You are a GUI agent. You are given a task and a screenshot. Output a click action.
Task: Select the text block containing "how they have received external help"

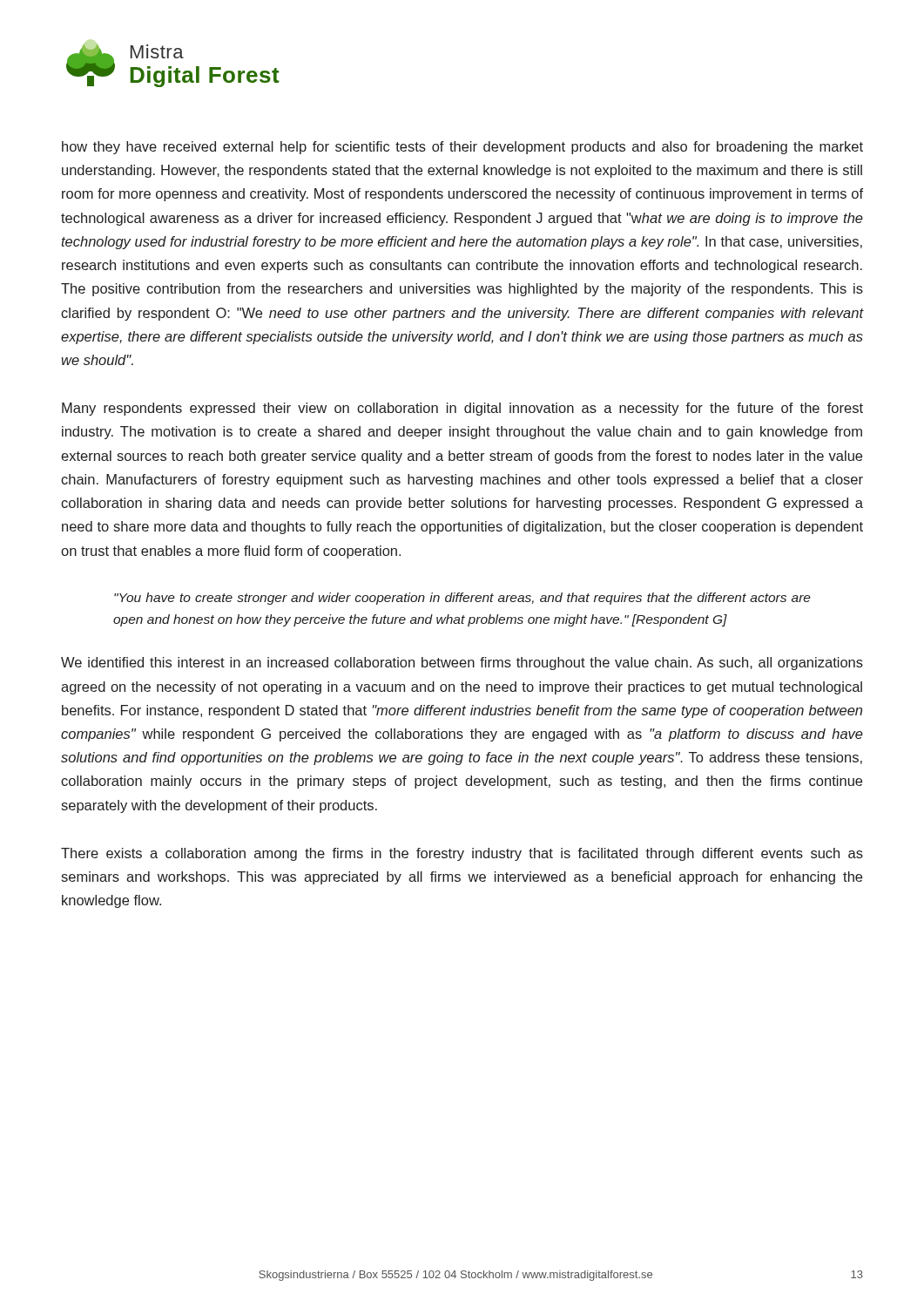pyautogui.click(x=462, y=253)
